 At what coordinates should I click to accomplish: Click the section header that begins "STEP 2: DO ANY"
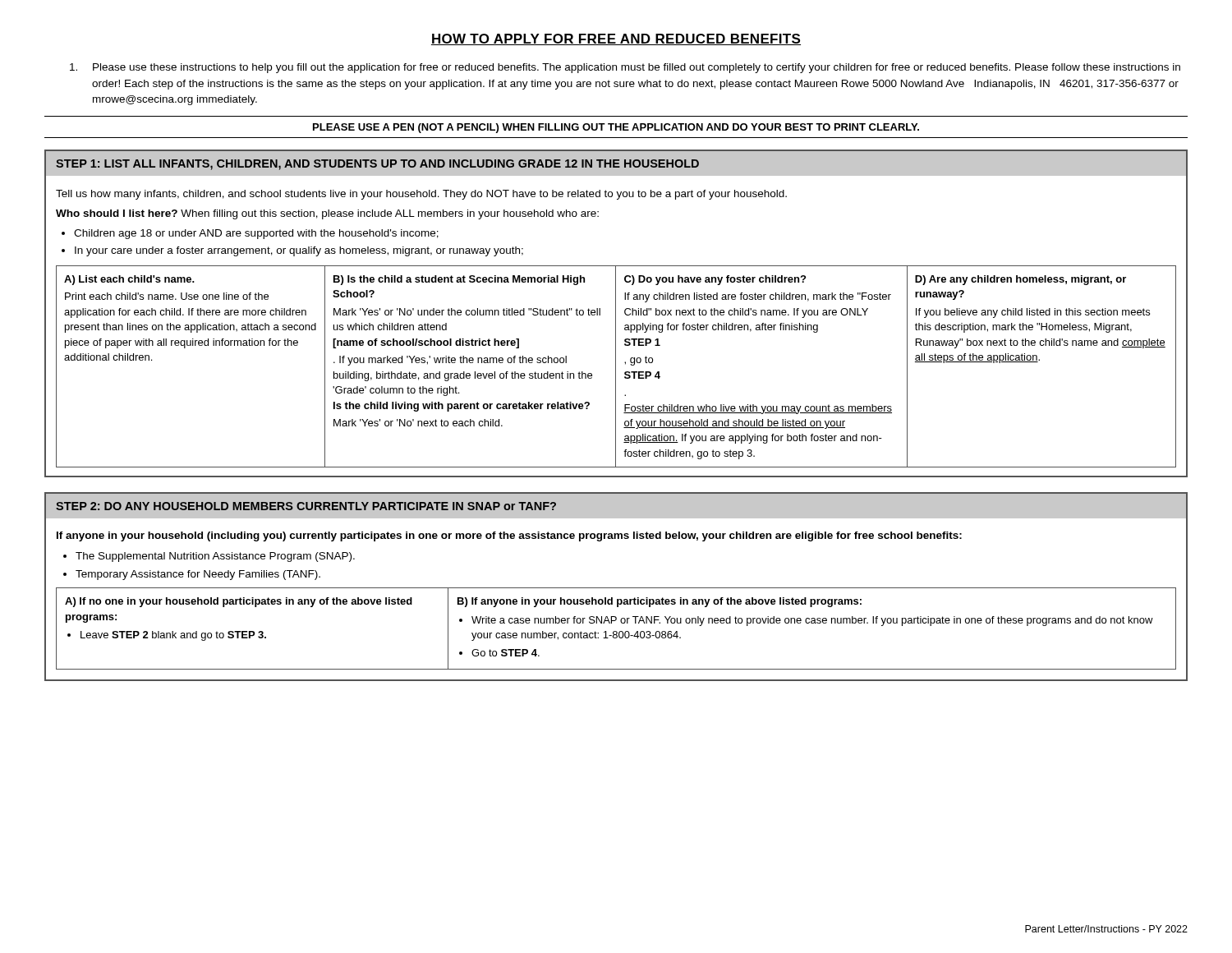pyautogui.click(x=616, y=587)
